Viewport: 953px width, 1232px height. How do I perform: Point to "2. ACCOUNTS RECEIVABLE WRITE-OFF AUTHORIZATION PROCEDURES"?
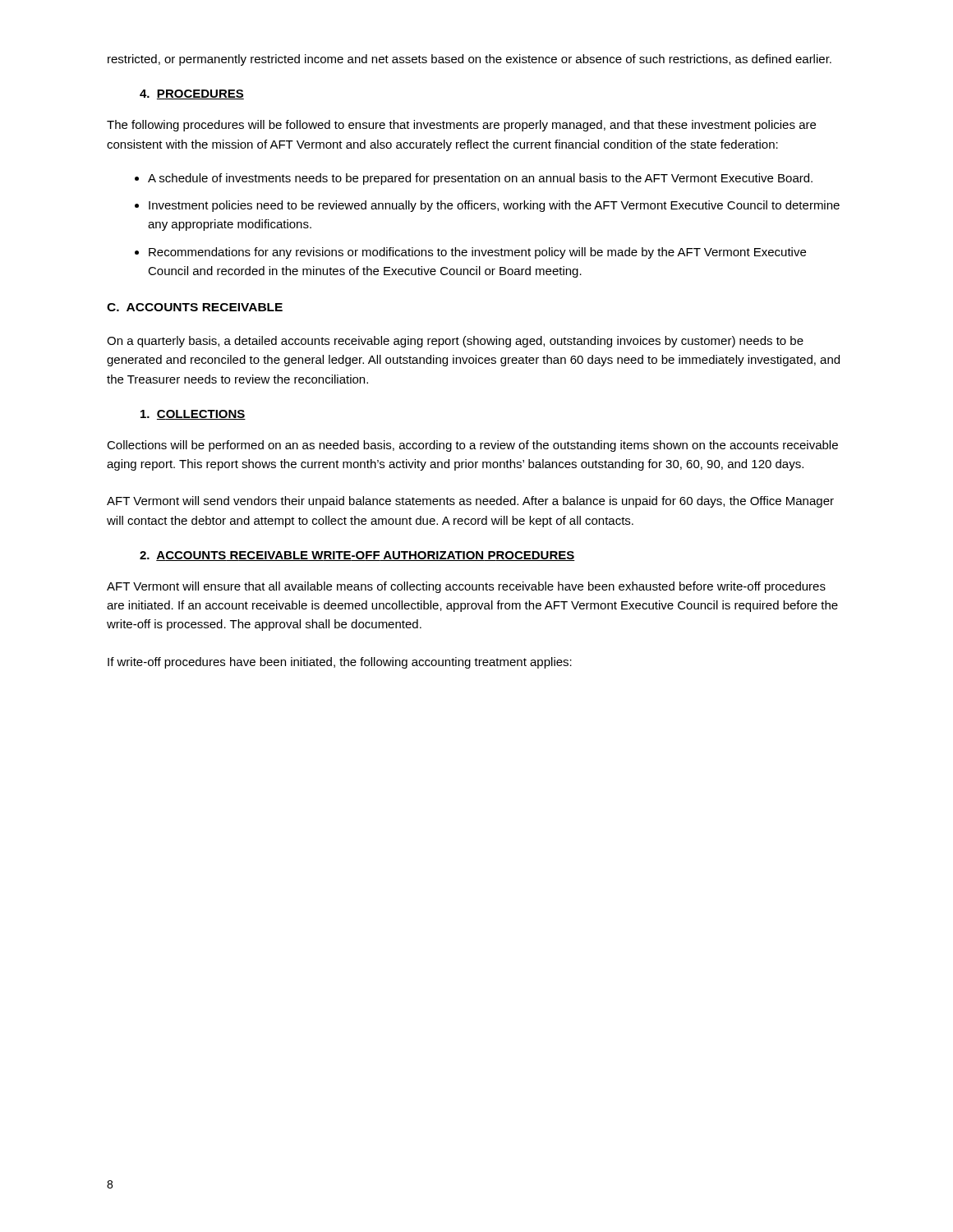pyautogui.click(x=357, y=555)
